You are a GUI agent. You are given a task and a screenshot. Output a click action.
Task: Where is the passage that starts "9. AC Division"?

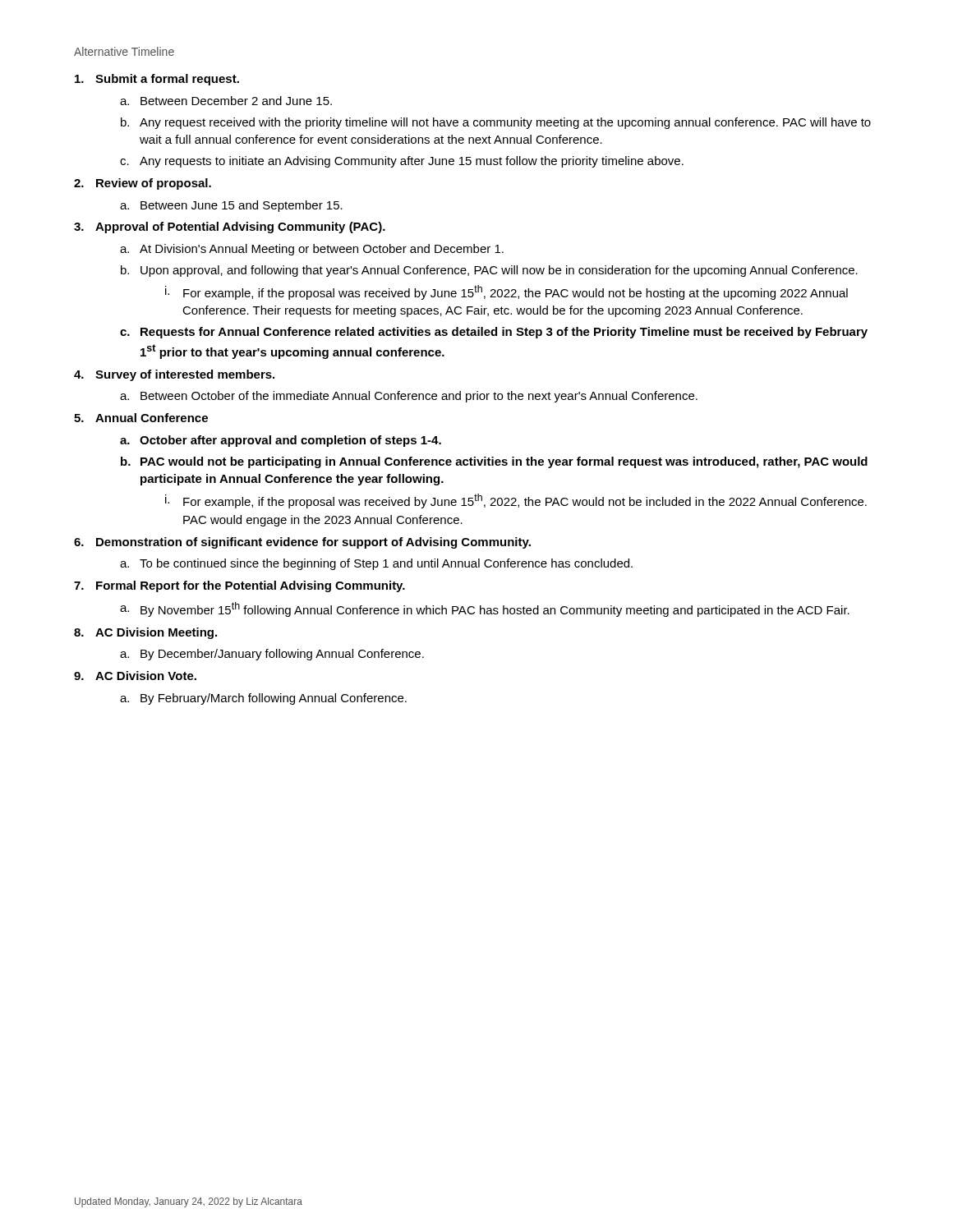[x=135, y=676]
